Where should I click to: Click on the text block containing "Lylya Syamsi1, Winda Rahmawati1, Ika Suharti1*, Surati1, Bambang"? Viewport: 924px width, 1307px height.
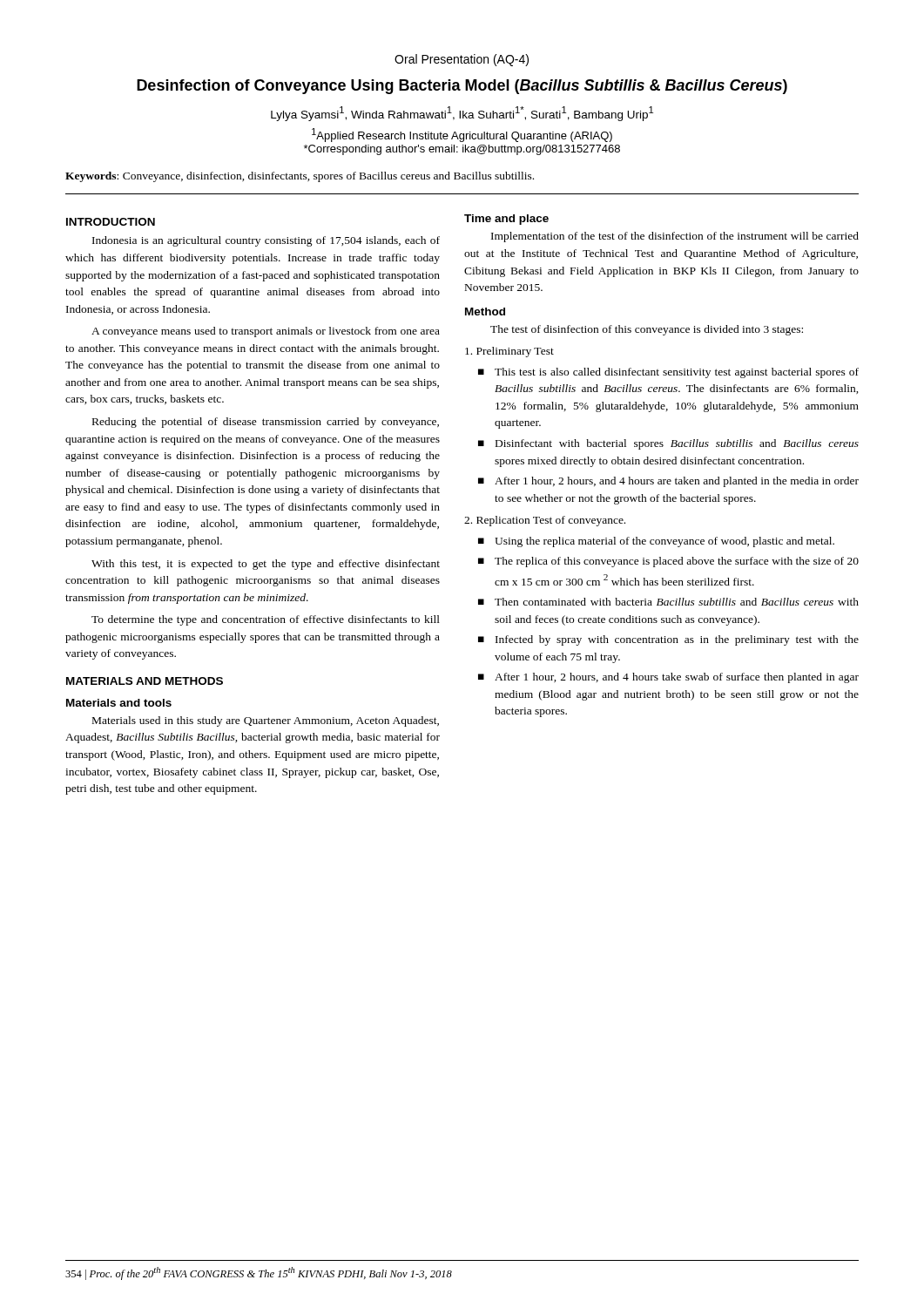(462, 113)
